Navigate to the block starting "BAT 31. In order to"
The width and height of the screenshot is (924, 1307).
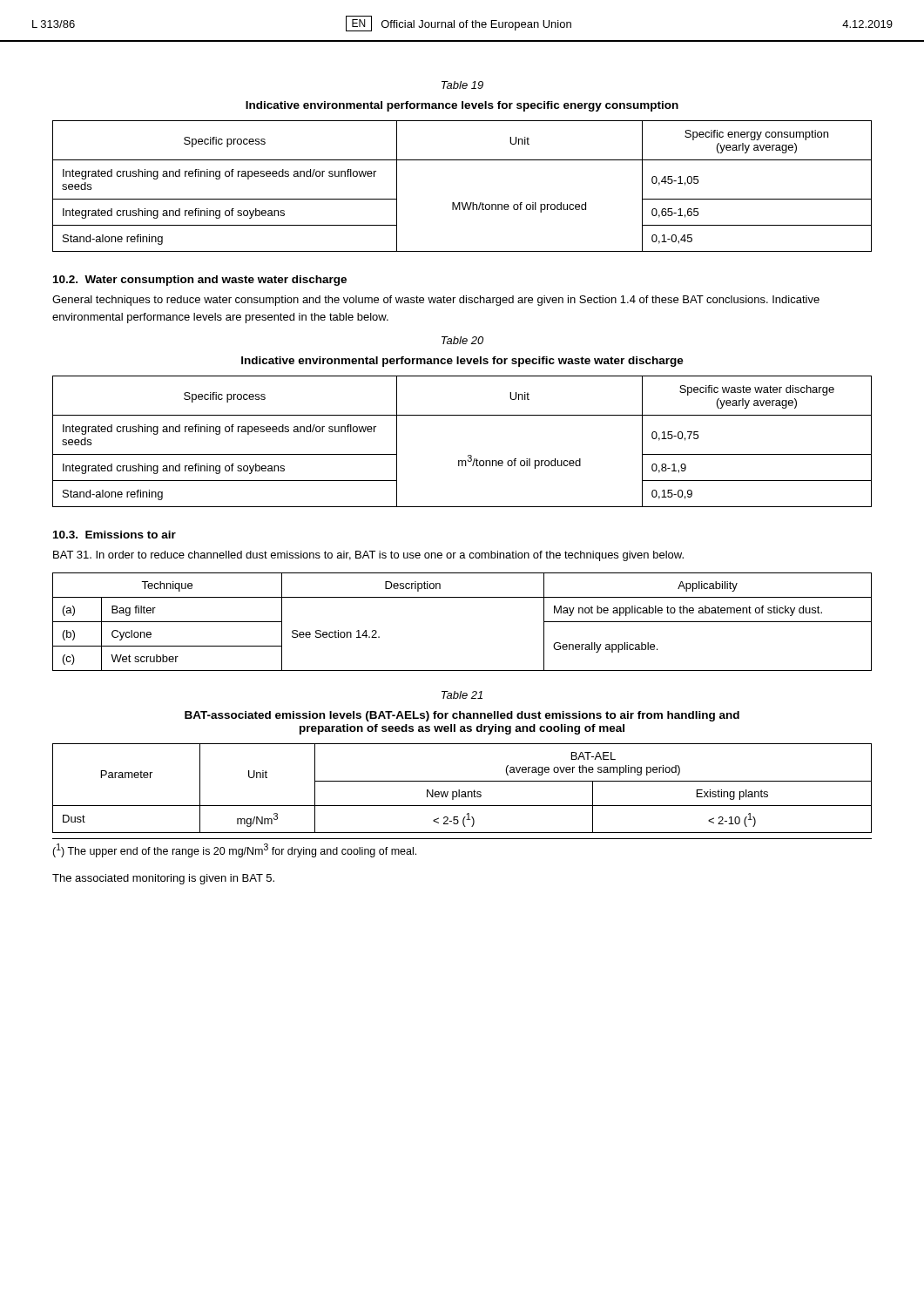click(368, 555)
